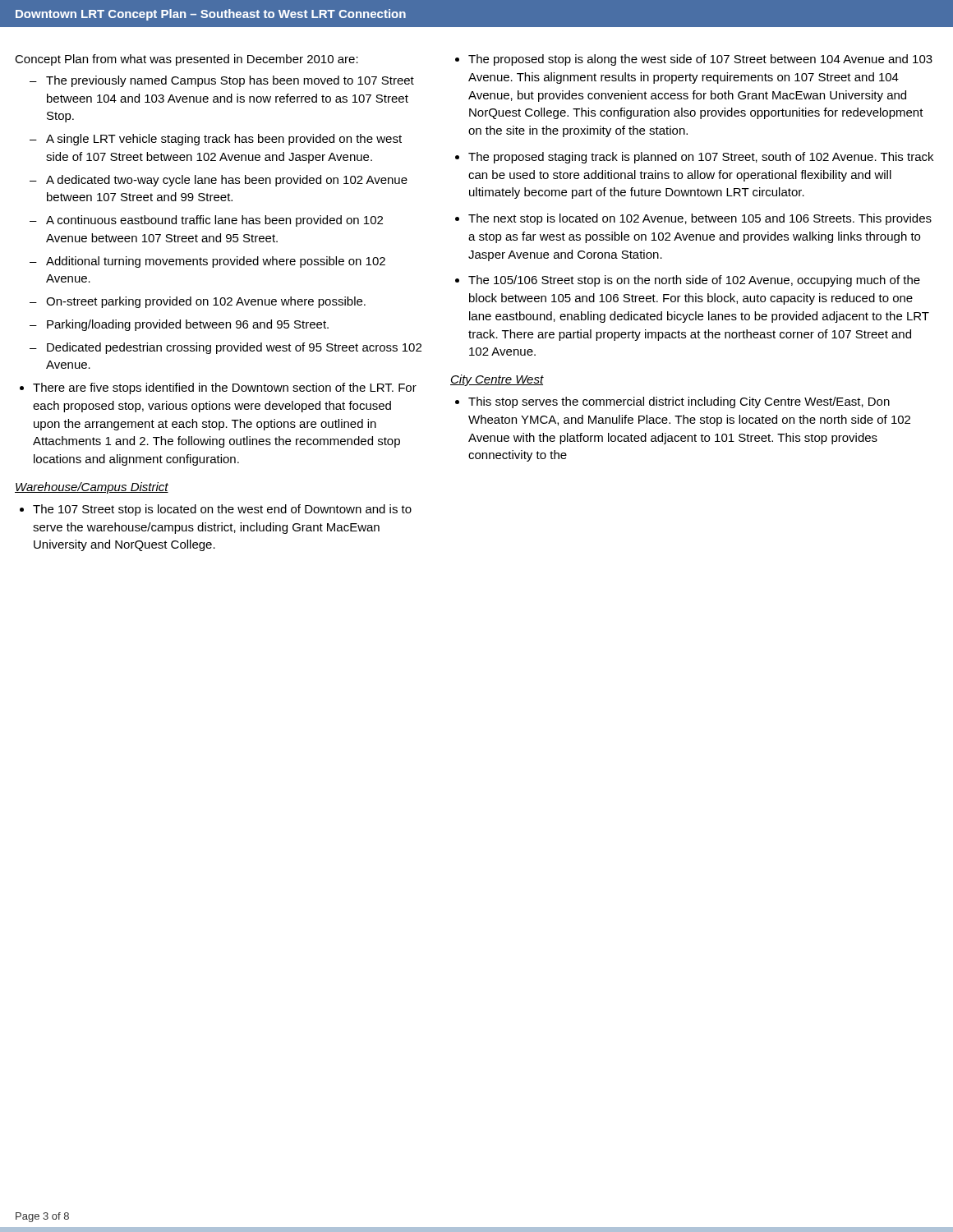Click on the block starting "The proposed staging track is planned on"
This screenshot has height=1232, width=953.
(701, 174)
